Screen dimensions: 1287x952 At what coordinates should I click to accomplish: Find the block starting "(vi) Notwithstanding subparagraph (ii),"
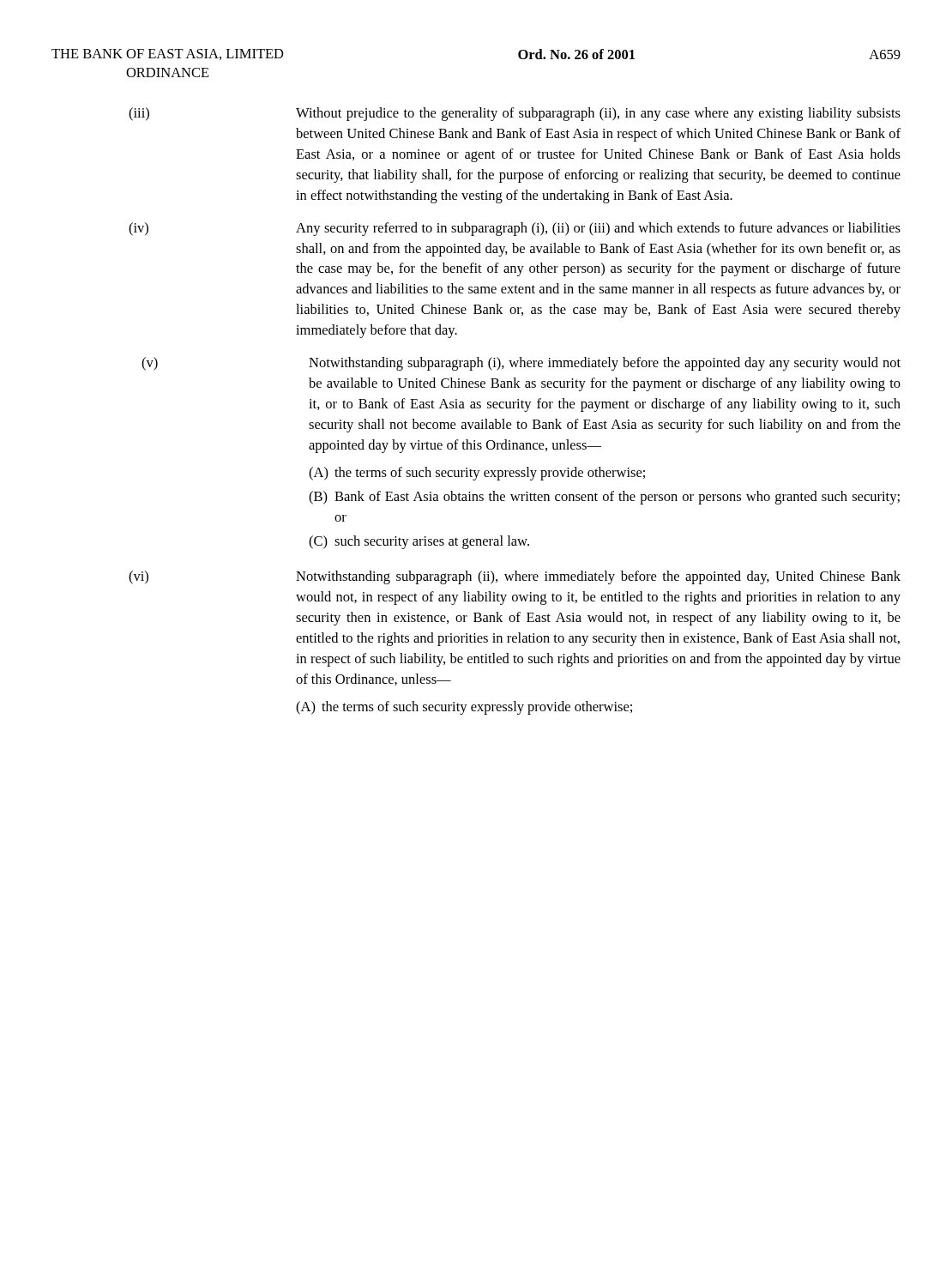click(x=476, y=644)
